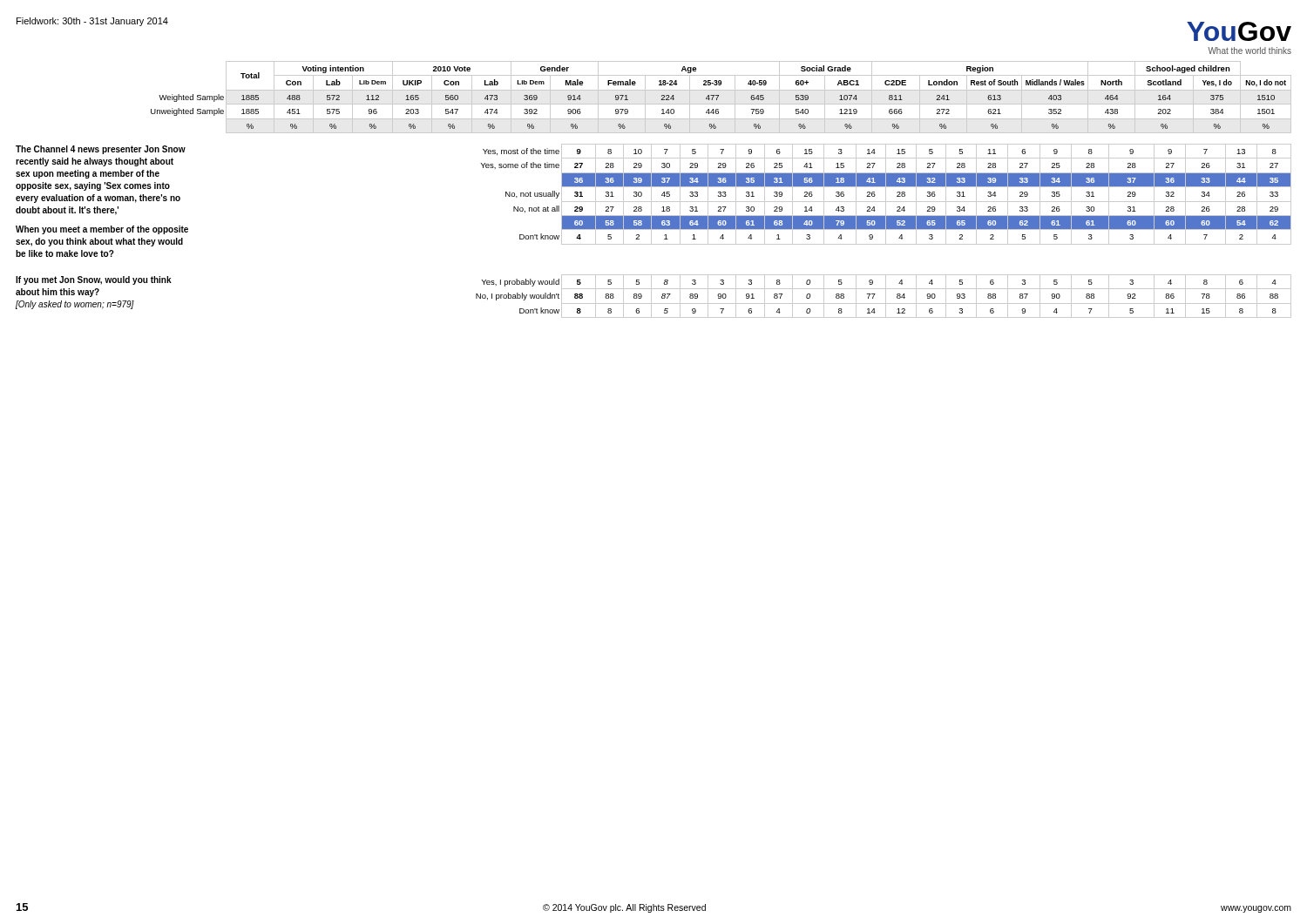Find a logo
This screenshot has height=924, width=1307.
coord(1239,36)
